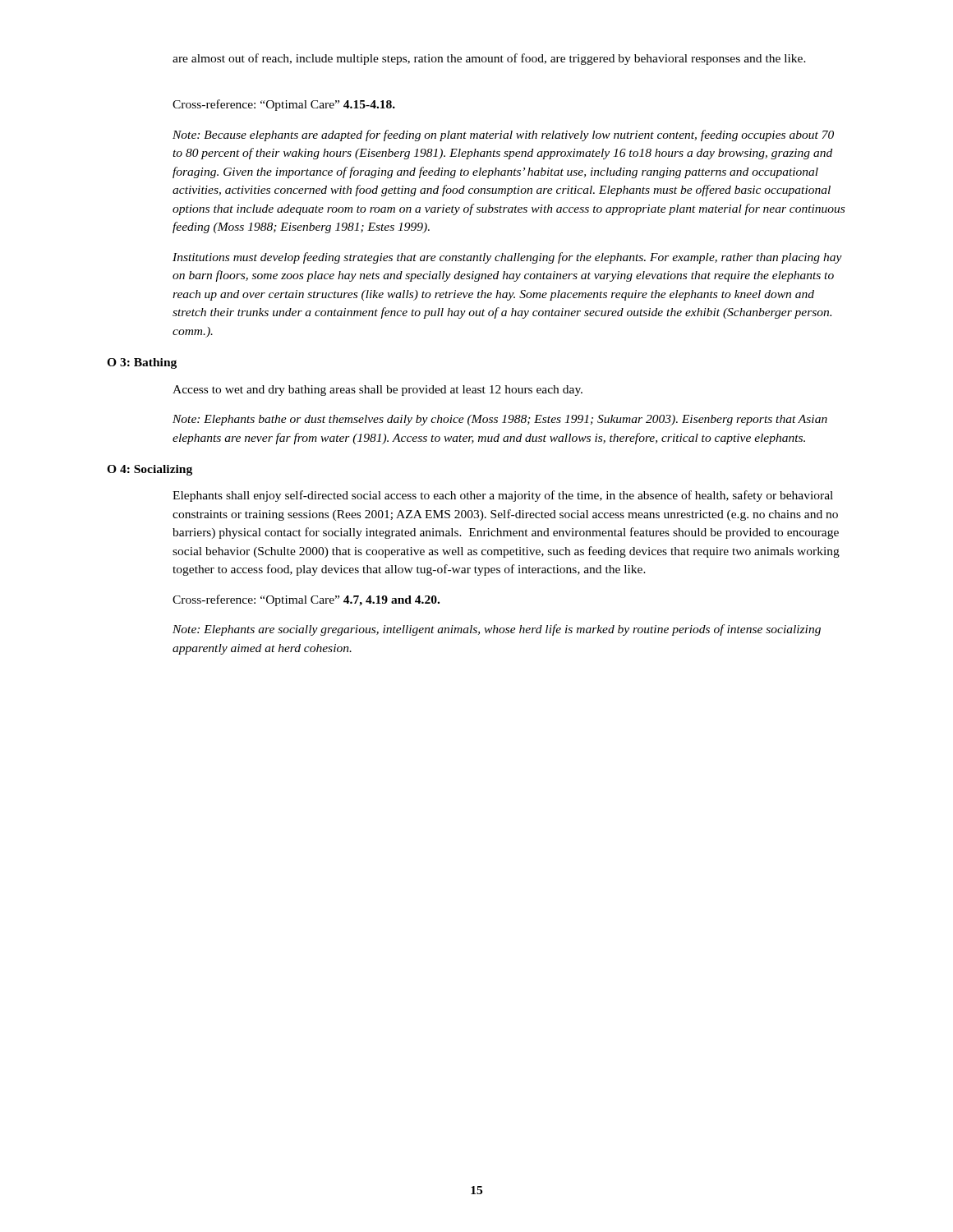
Task: Where is the passage that starts "Note: Elephants are socially gregarious, intelligent animals,"?
Action: point(497,638)
